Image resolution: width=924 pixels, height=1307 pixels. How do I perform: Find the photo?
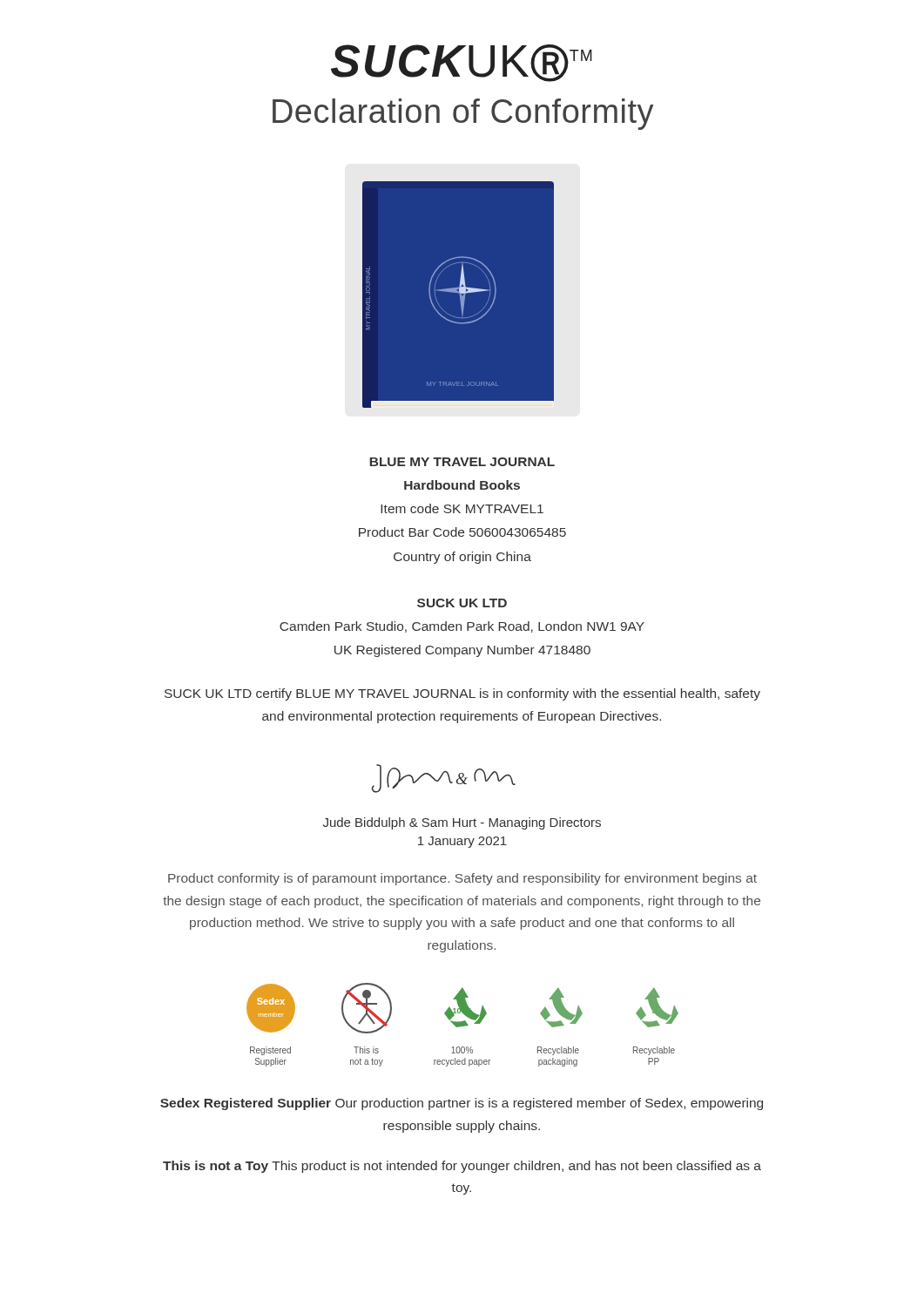tap(462, 290)
